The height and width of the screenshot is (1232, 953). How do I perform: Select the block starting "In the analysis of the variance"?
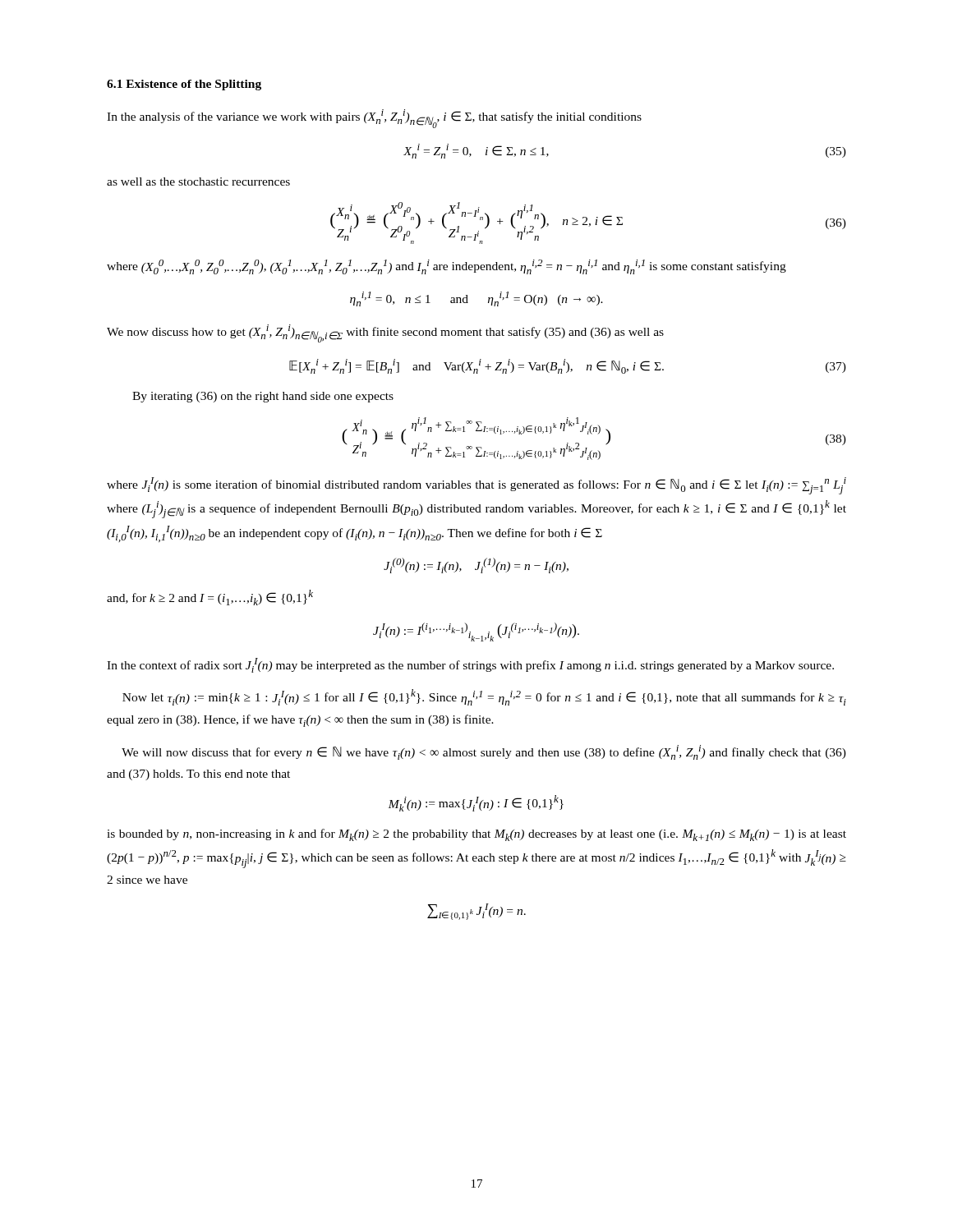point(374,118)
